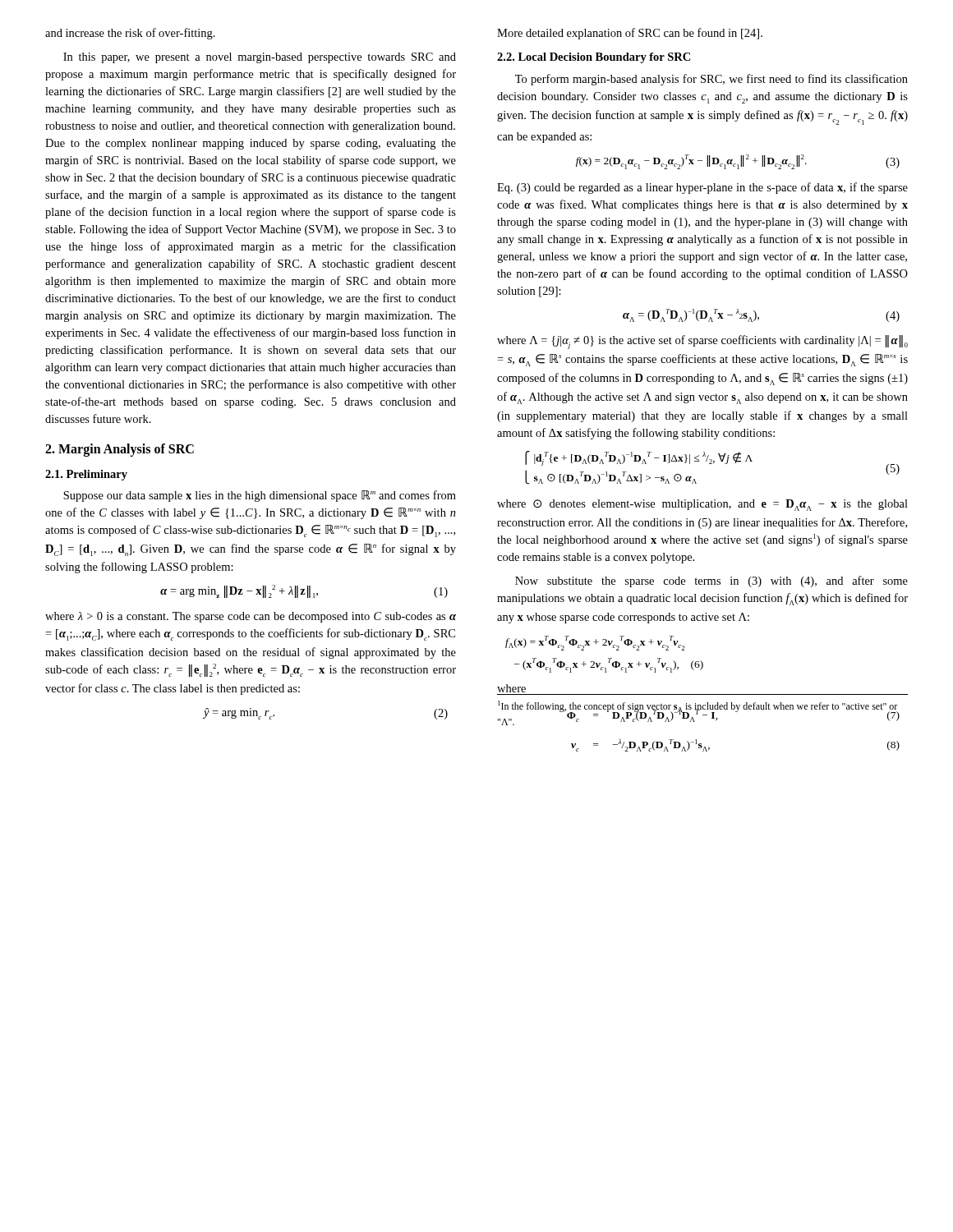Find the formula containing "α = arg minz ‖Dz"
Screen dimensions: 1232x953
click(x=251, y=592)
